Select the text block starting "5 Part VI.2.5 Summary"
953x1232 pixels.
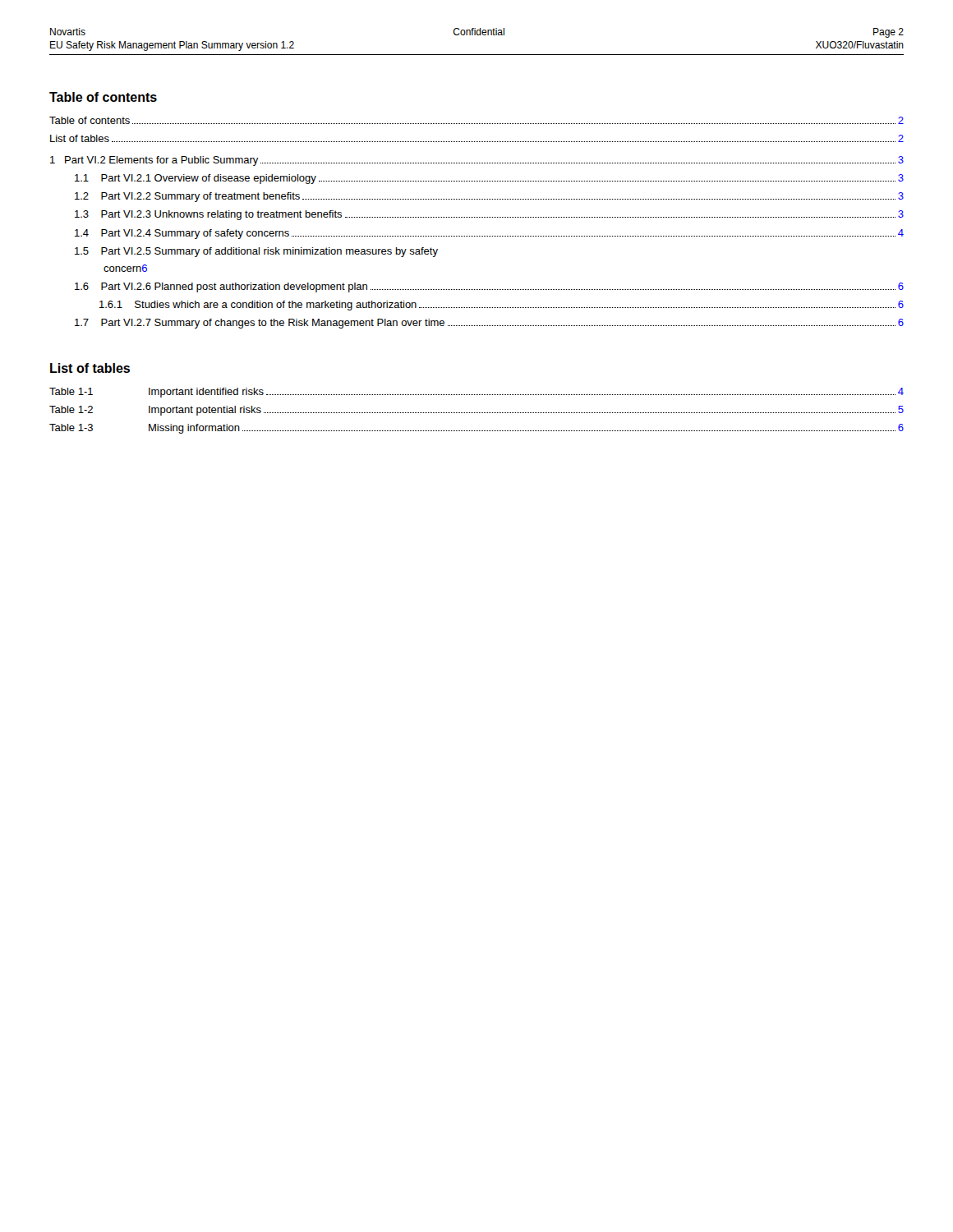point(256,252)
